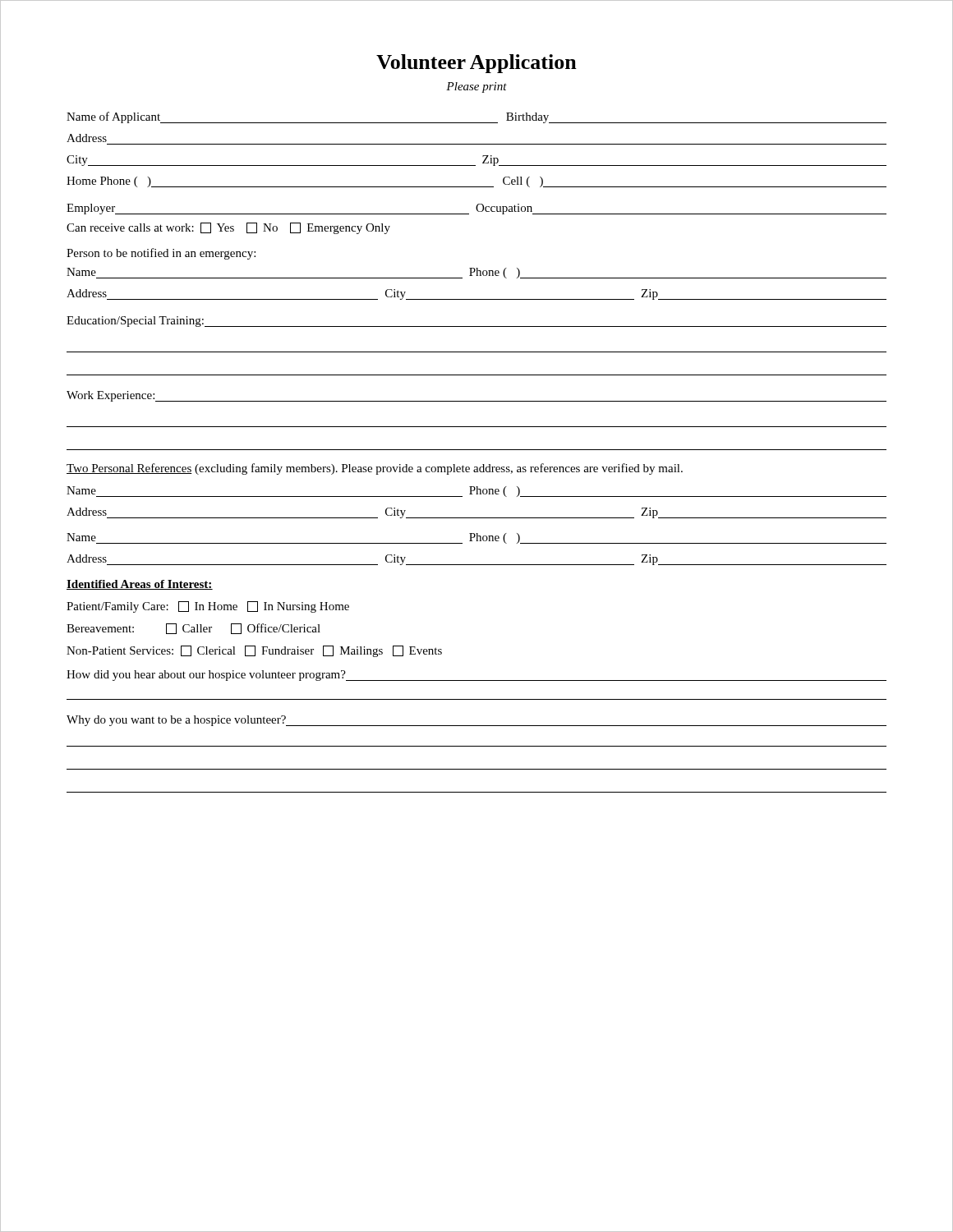Find the text containing "Bereavement: Caller Office/Clerical"
The width and height of the screenshot is (953, 1232).
pos(194,628)
